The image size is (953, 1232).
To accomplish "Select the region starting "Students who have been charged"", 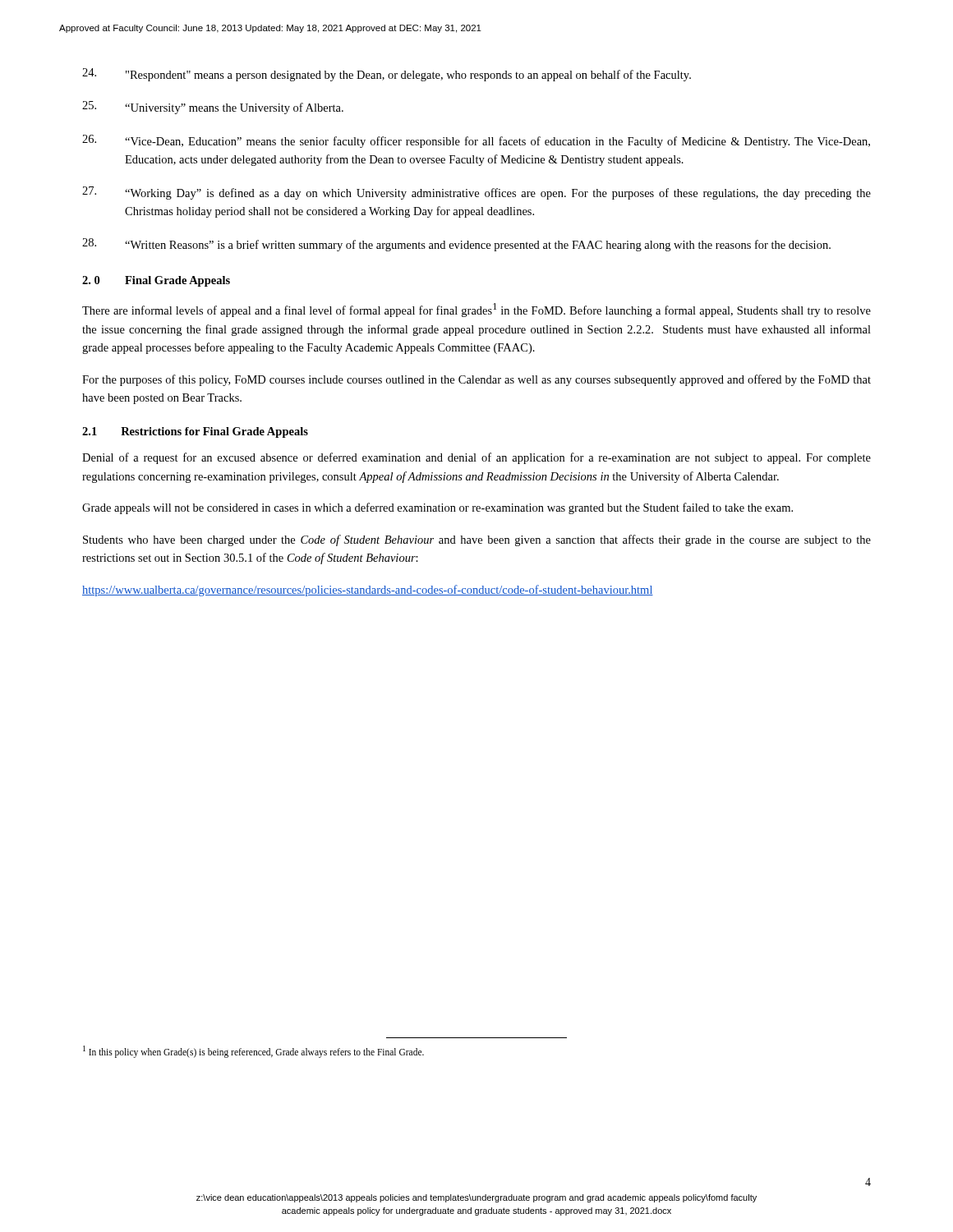I will click(x=476, y=549).
